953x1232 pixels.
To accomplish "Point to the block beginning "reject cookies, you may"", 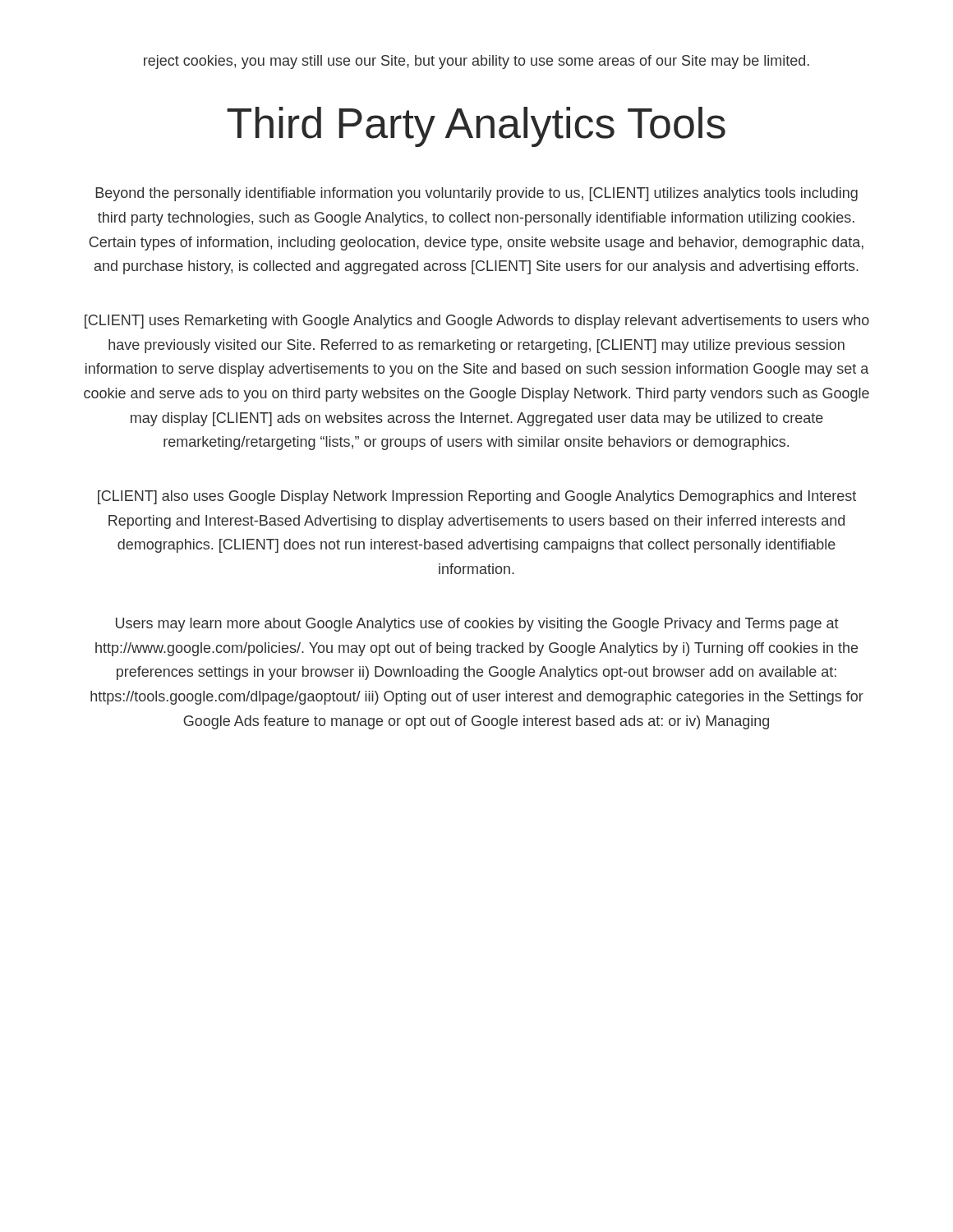I will click(x=476, y=61).
